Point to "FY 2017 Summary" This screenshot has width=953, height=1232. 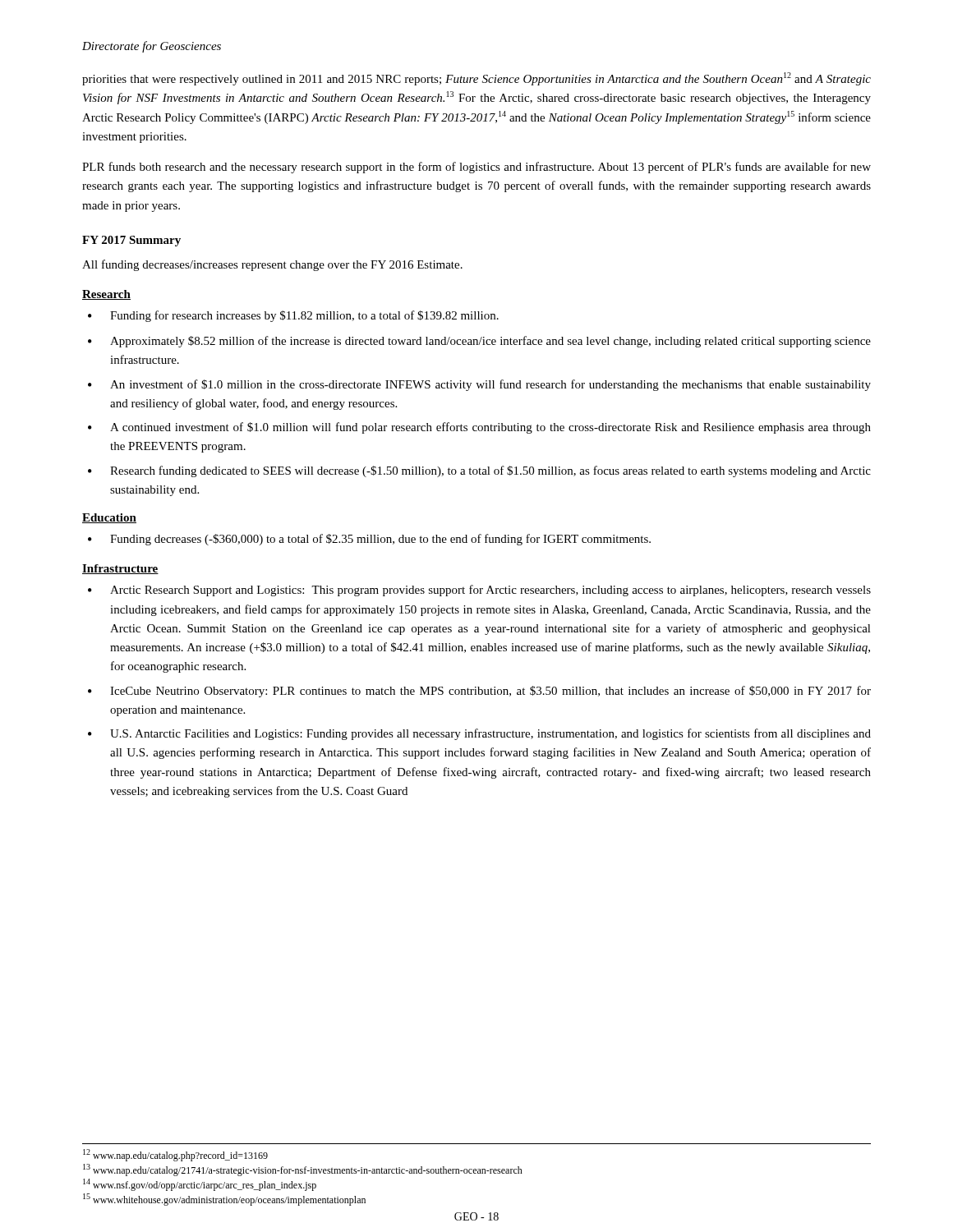[x=132, y=240]
